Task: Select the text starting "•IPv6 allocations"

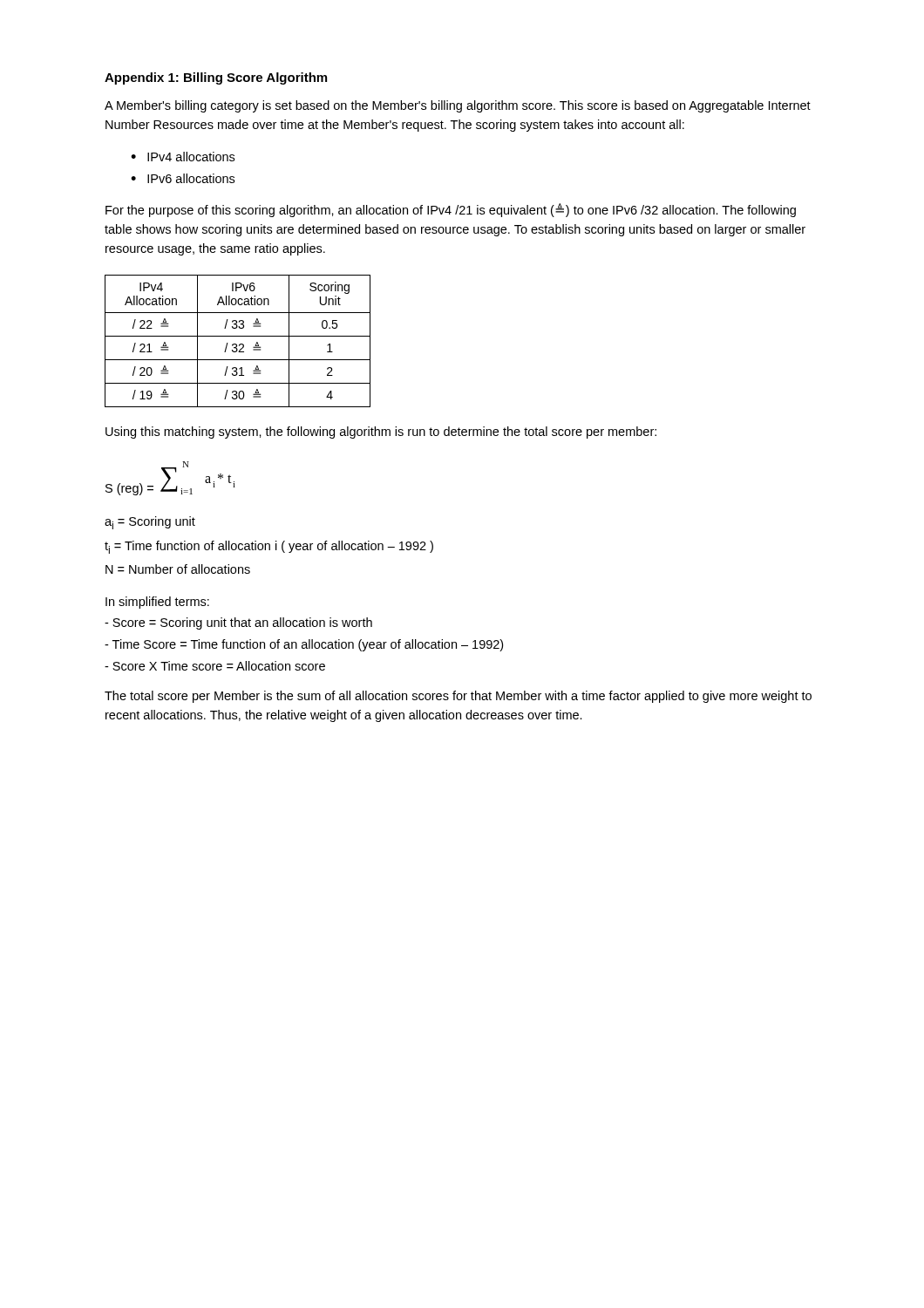Action: (183, 179)
